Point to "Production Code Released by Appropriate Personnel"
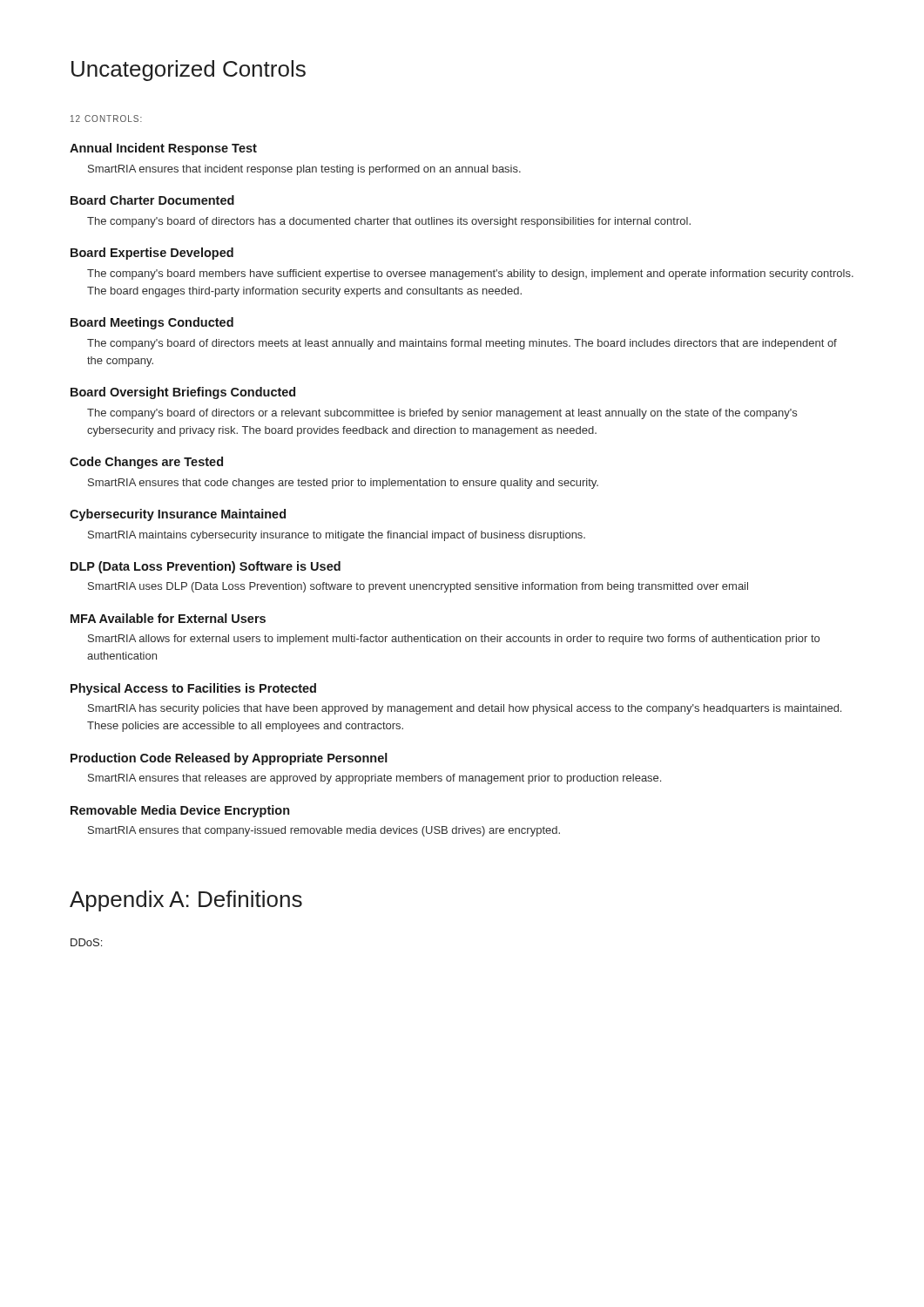Image resolution: width=924 pixels, height=1307 pixels. (x=229, y=758)
